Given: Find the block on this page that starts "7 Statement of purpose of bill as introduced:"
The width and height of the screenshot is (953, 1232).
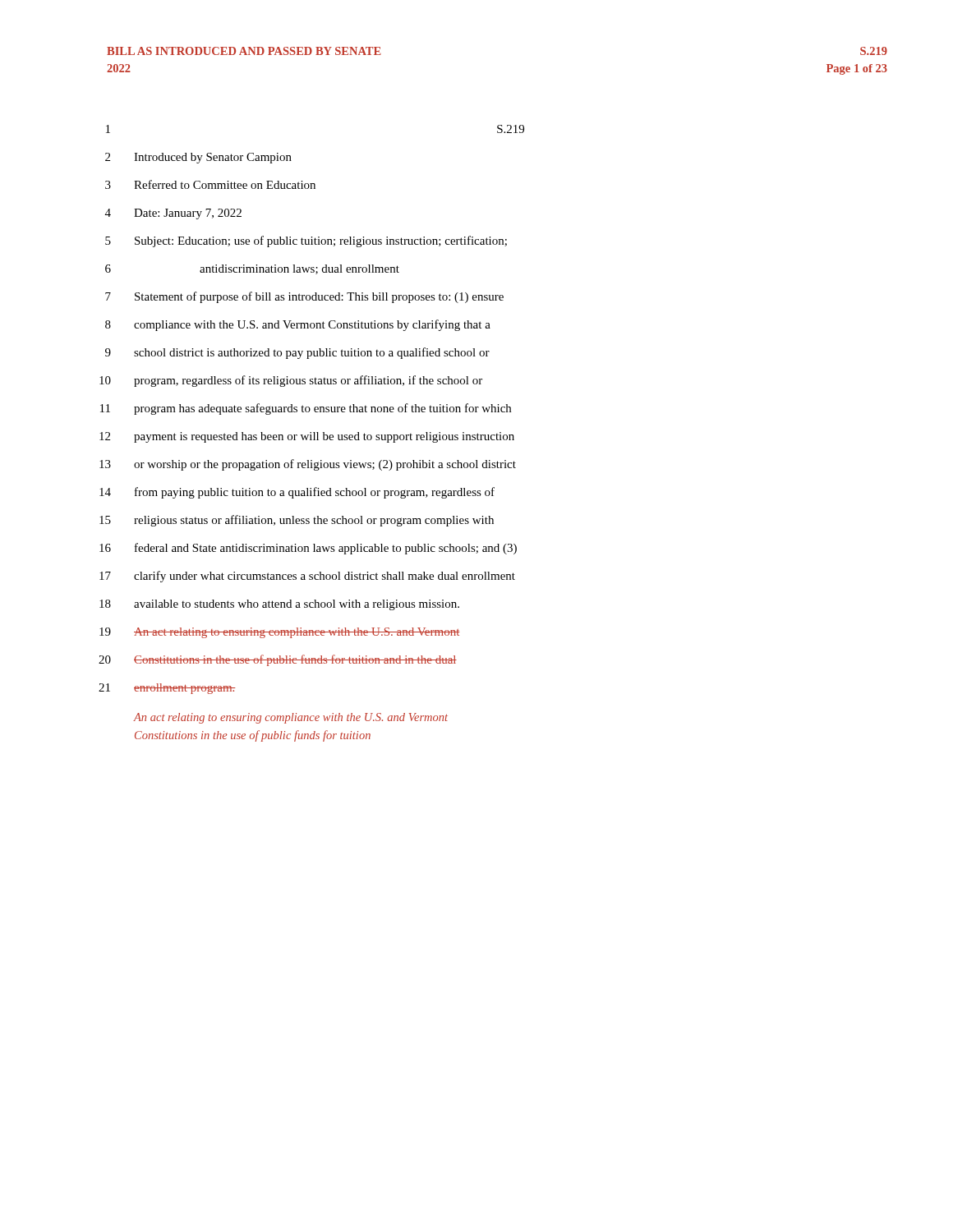Looking at the screenshot, I should pyautogui.click(x=476, y=297).
